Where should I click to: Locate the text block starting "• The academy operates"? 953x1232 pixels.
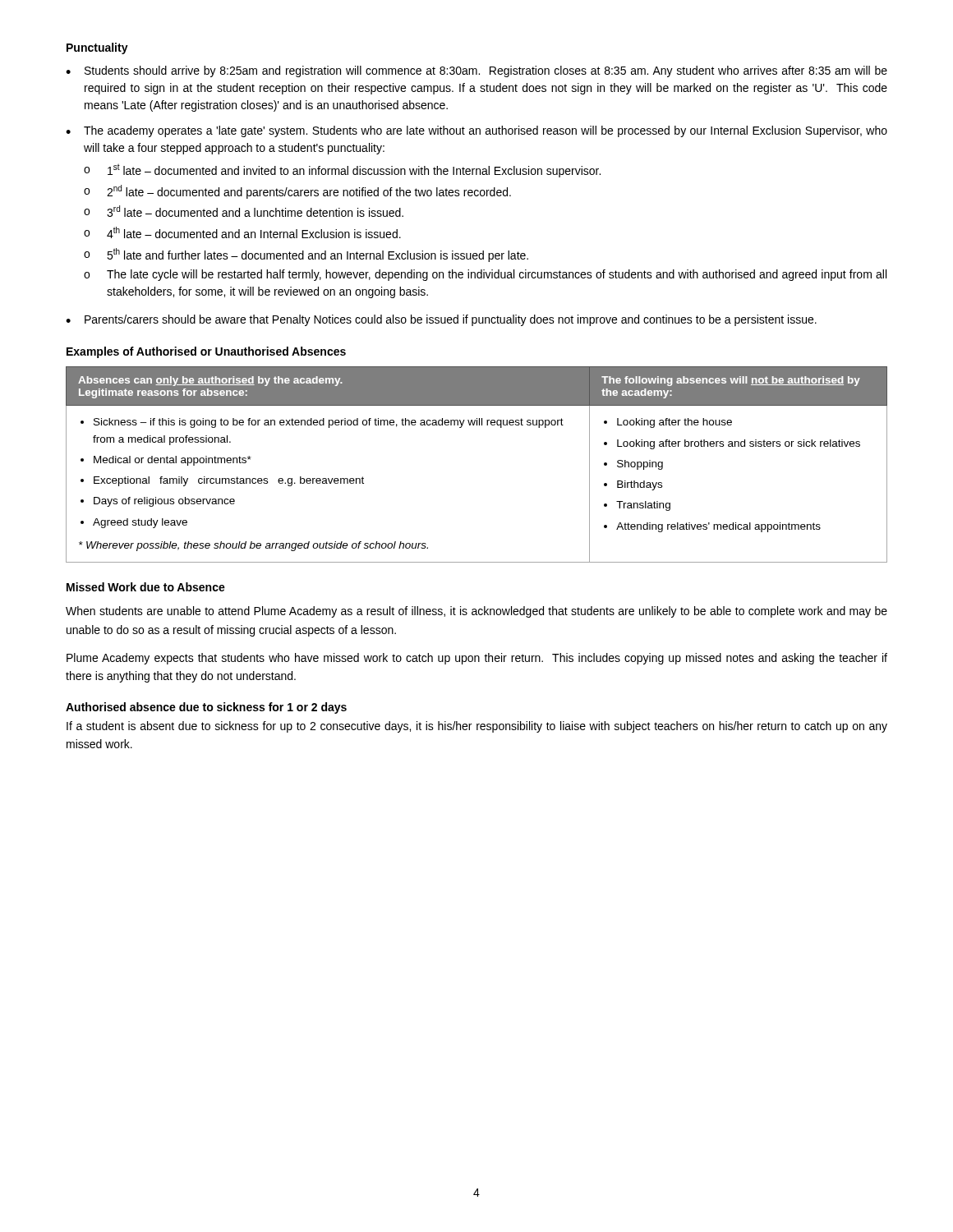(476, 131)
